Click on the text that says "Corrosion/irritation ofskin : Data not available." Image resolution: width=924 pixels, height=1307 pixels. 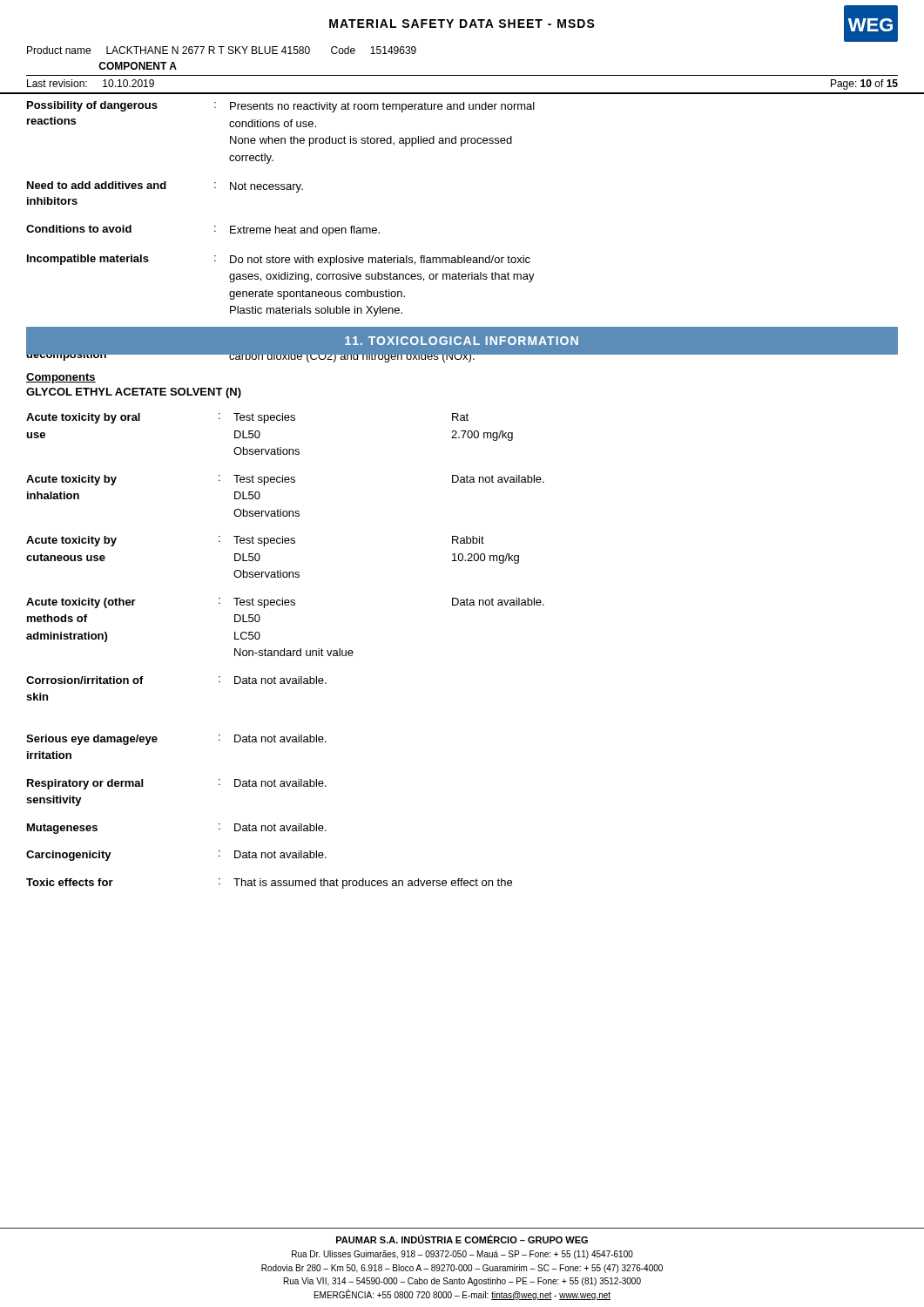click(88, 680)
